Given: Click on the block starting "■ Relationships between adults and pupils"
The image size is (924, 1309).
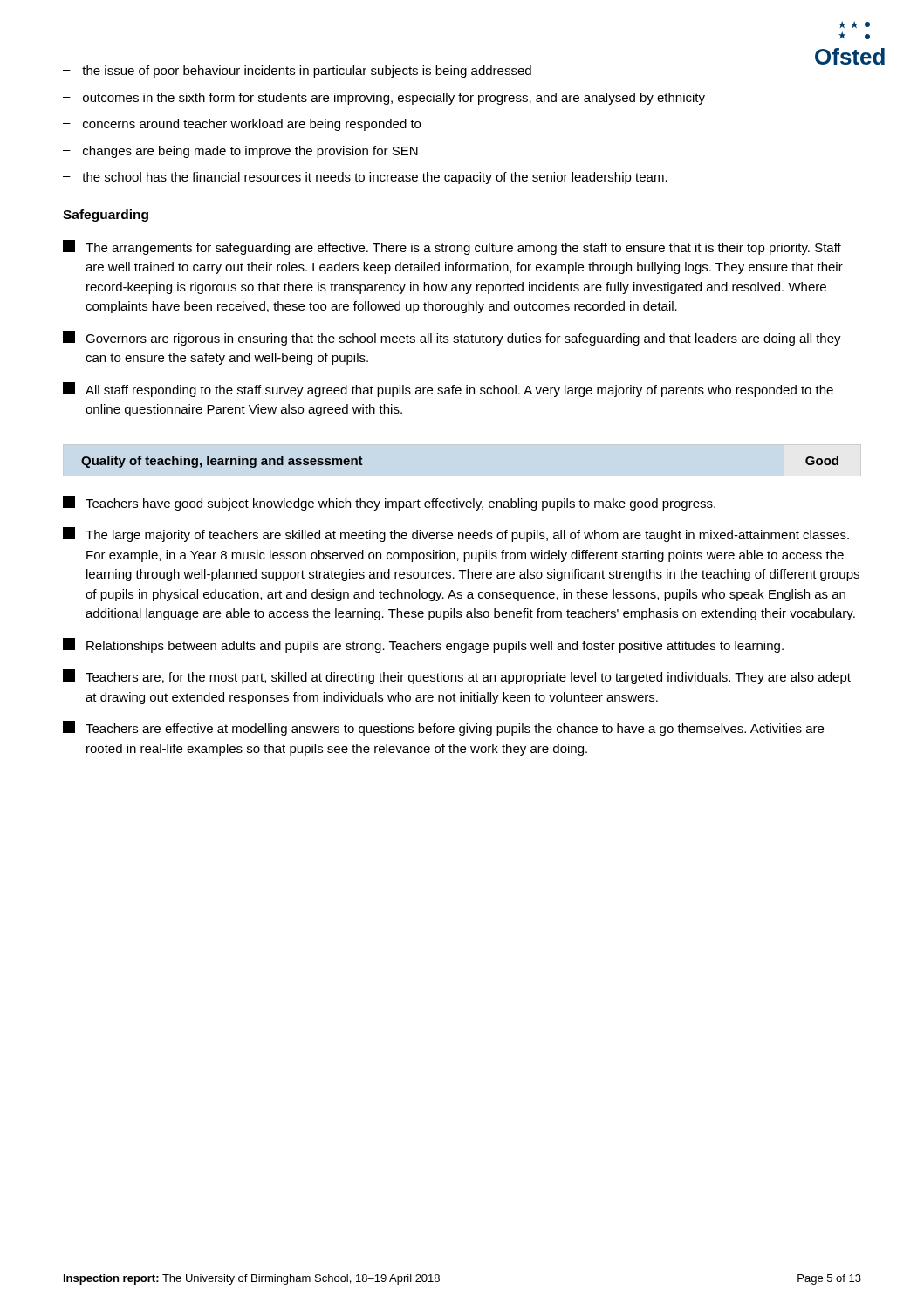Looking at the screenshot, I should tap(462, 646).
